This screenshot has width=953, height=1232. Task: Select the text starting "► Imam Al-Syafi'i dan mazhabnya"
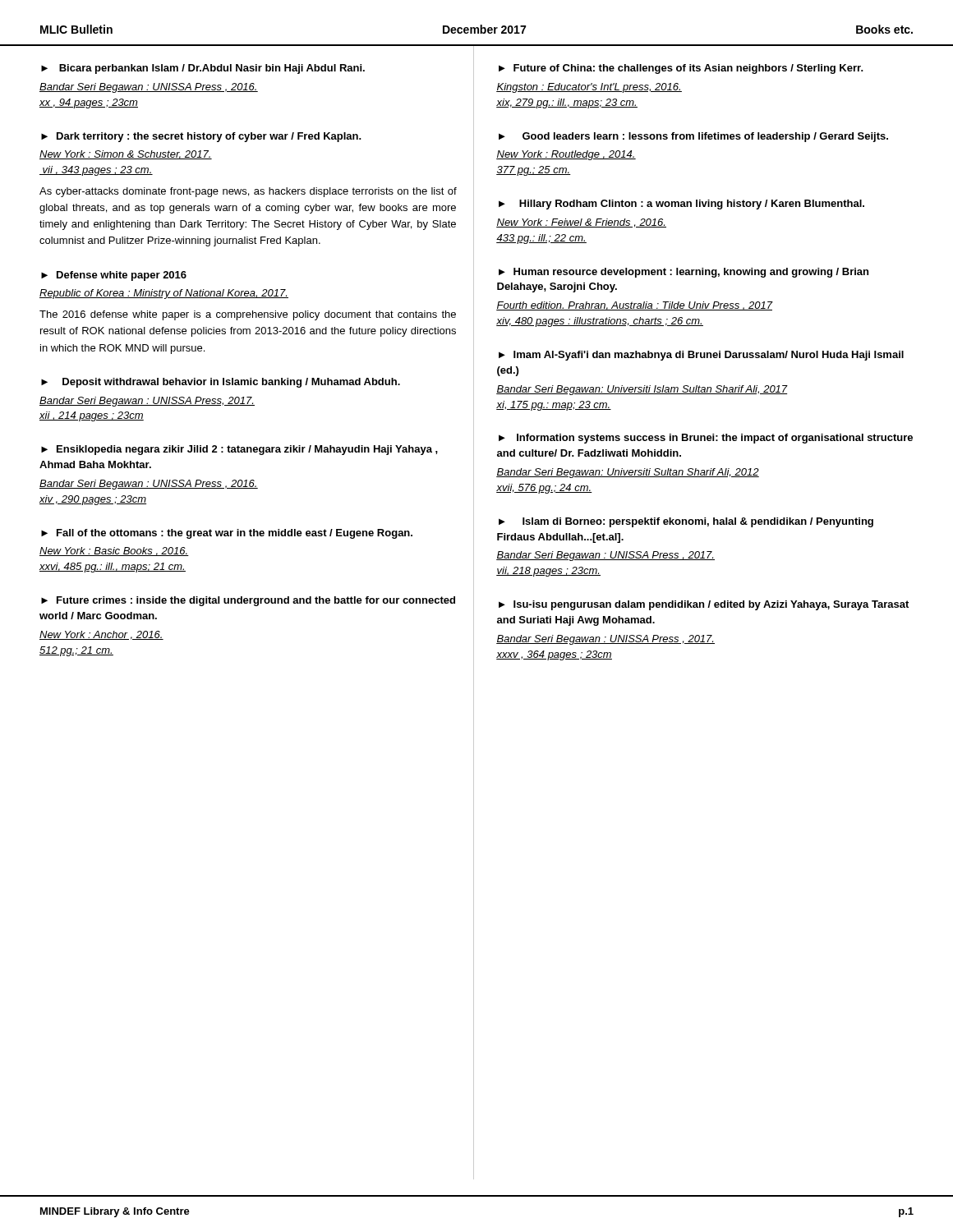(705, 380)
